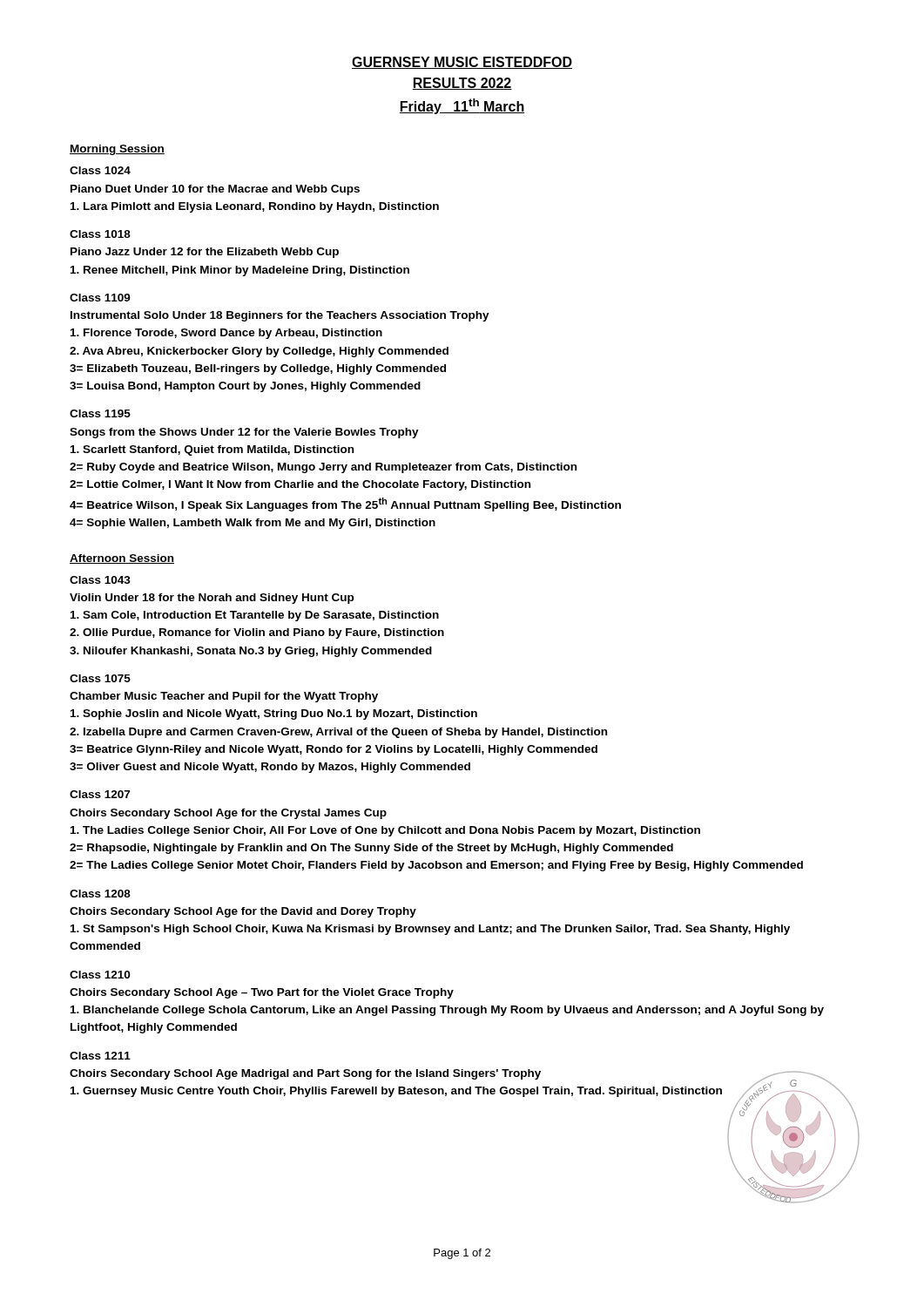Locate the block starting "Class 1043 Violin Under 18 for the Norah"

100,580
